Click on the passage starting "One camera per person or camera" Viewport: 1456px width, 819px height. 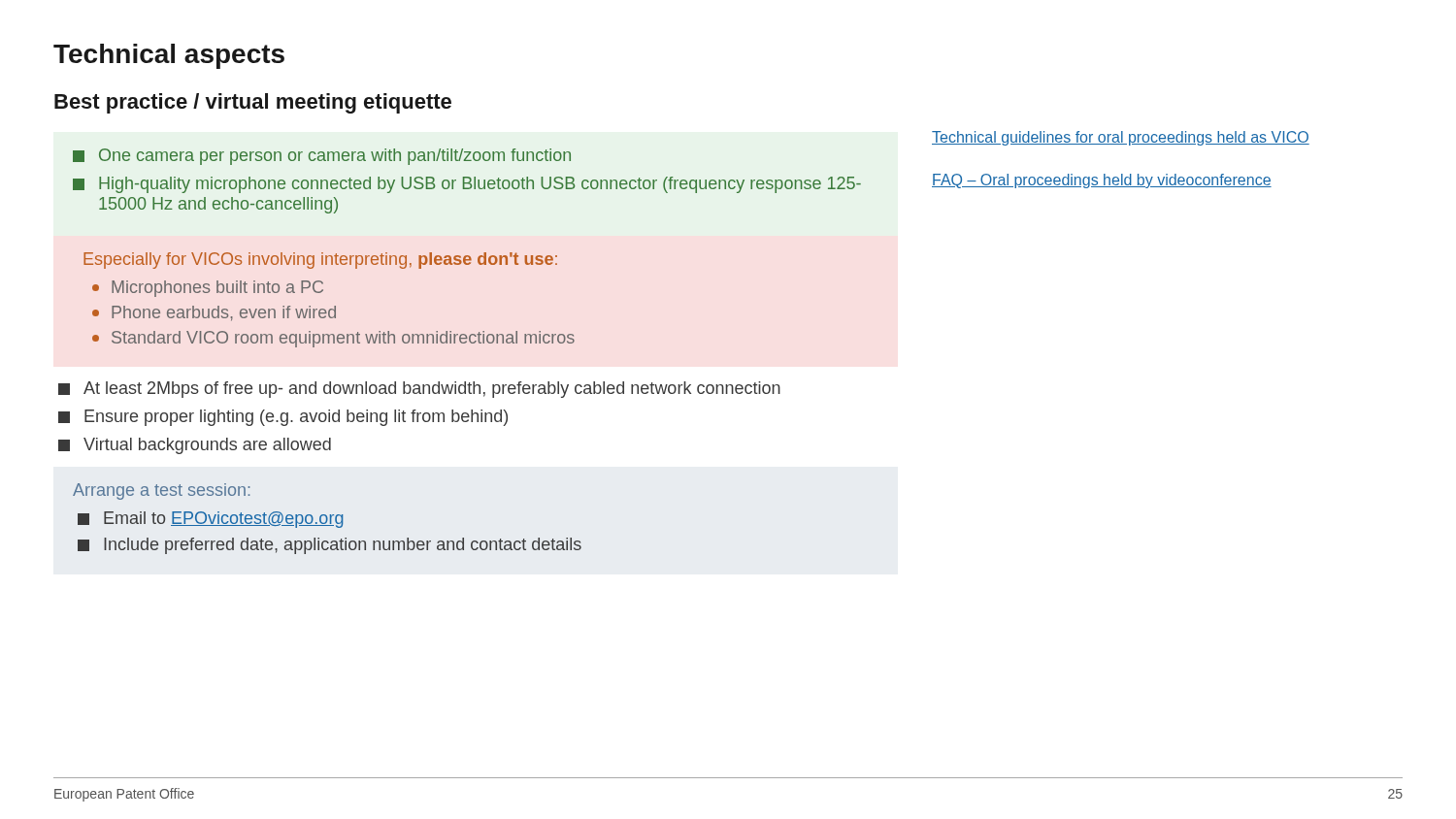click(322, 156)
